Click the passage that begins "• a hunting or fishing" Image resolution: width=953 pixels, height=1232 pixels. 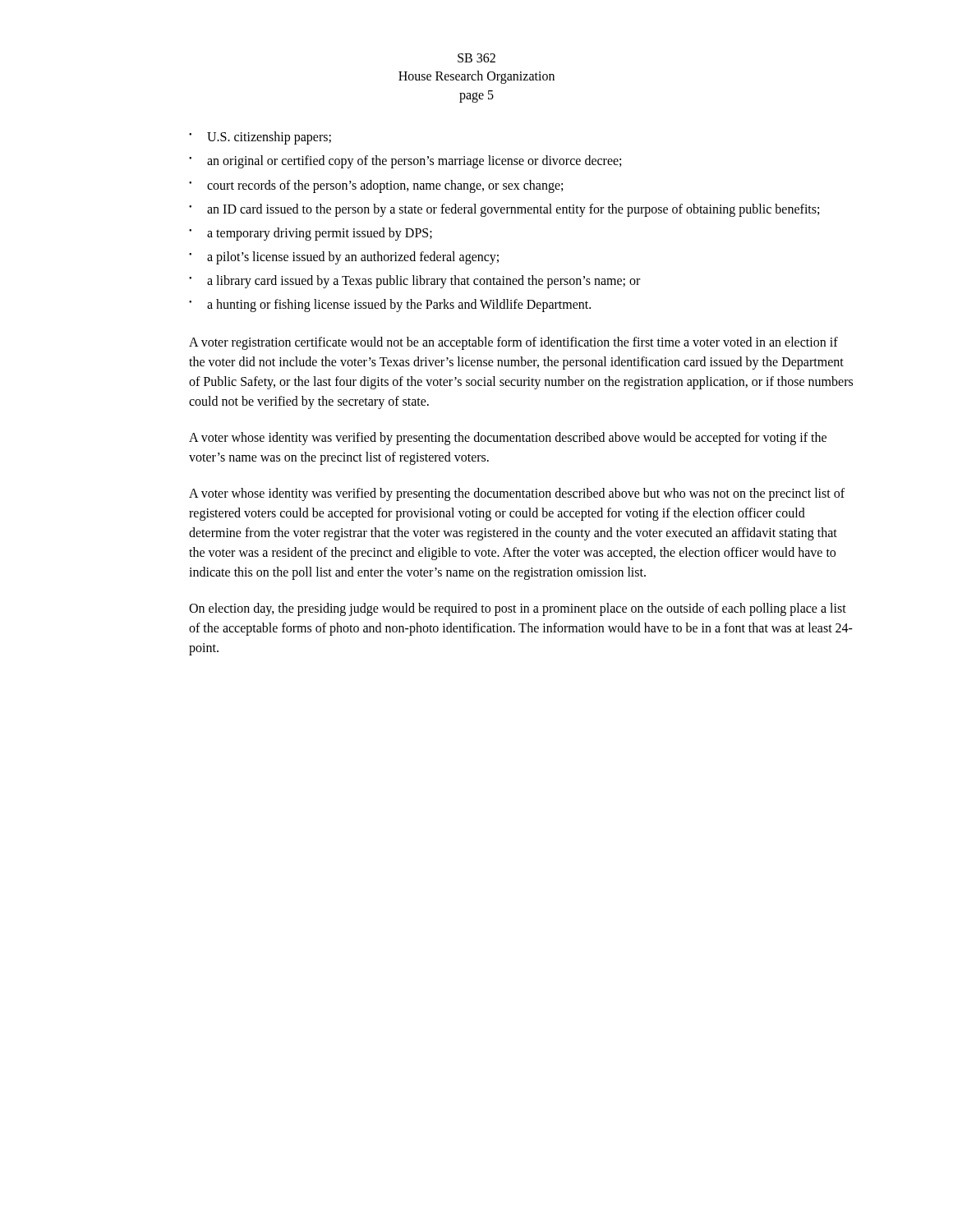[522, 305]
